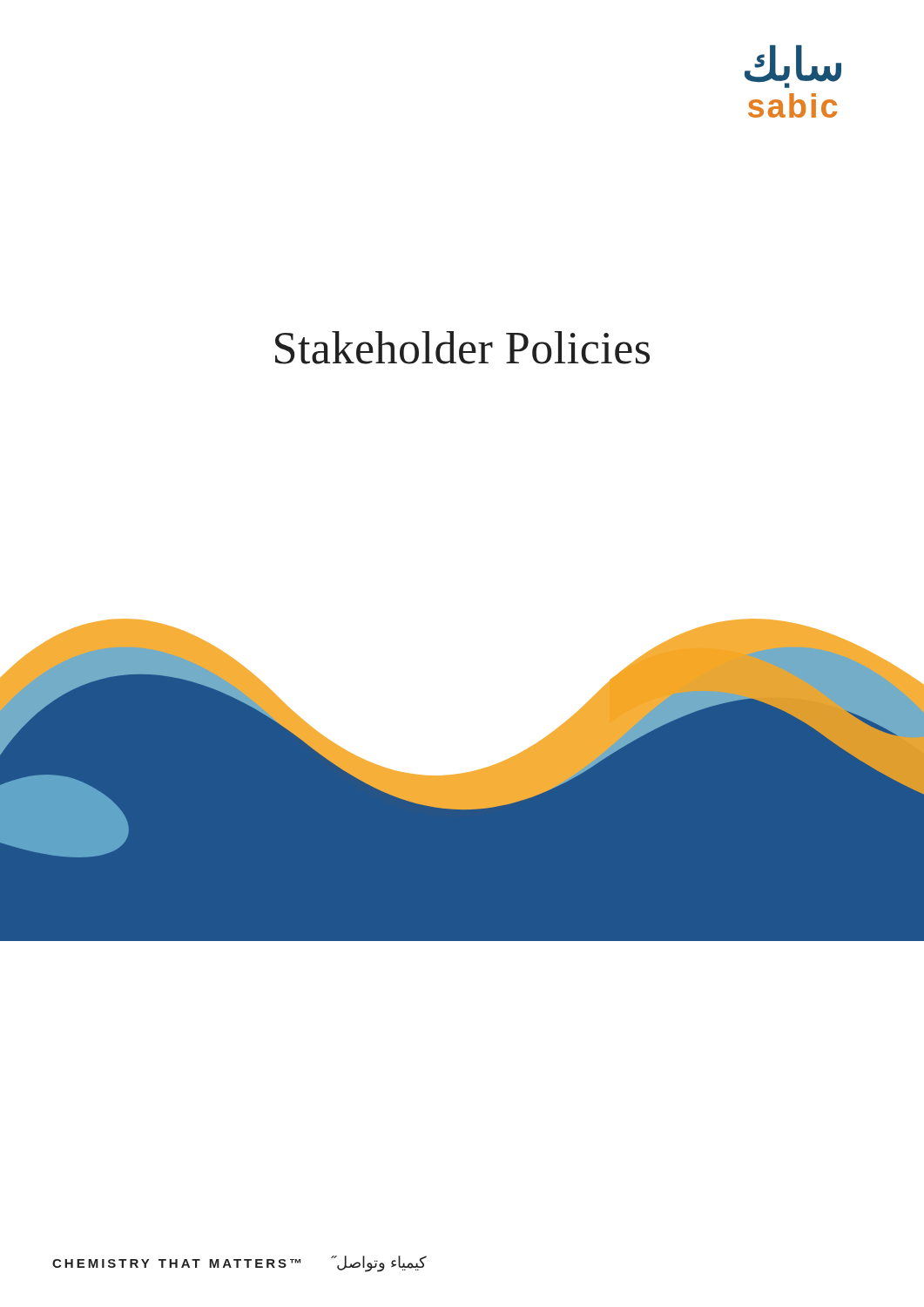
Task: Locate the region starting "Stakeholder Policies"
Action: [x=462, y=348]
